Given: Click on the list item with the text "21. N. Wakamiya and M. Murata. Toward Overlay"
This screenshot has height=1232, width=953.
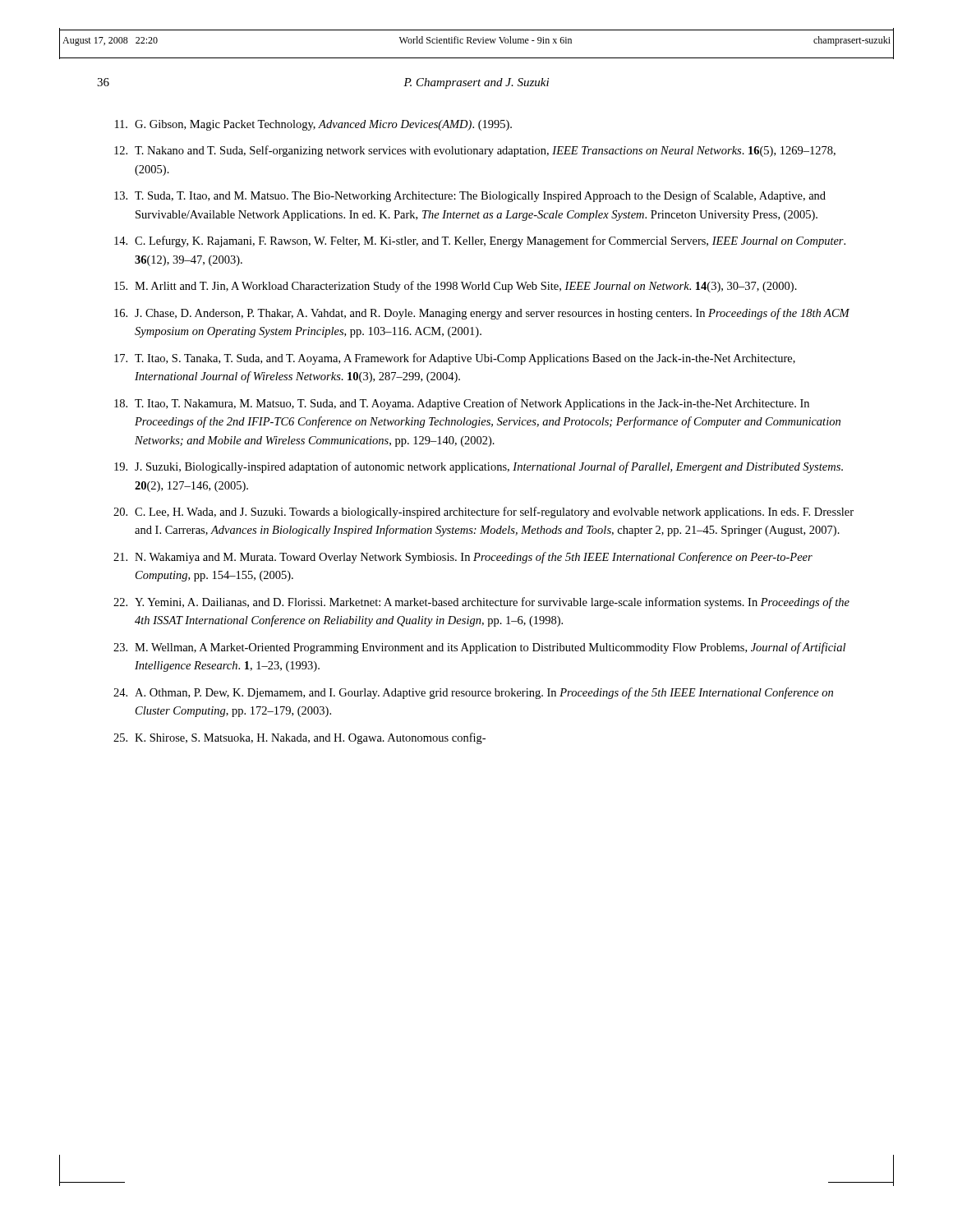Looking at the screenshot, I should [476, 566].
